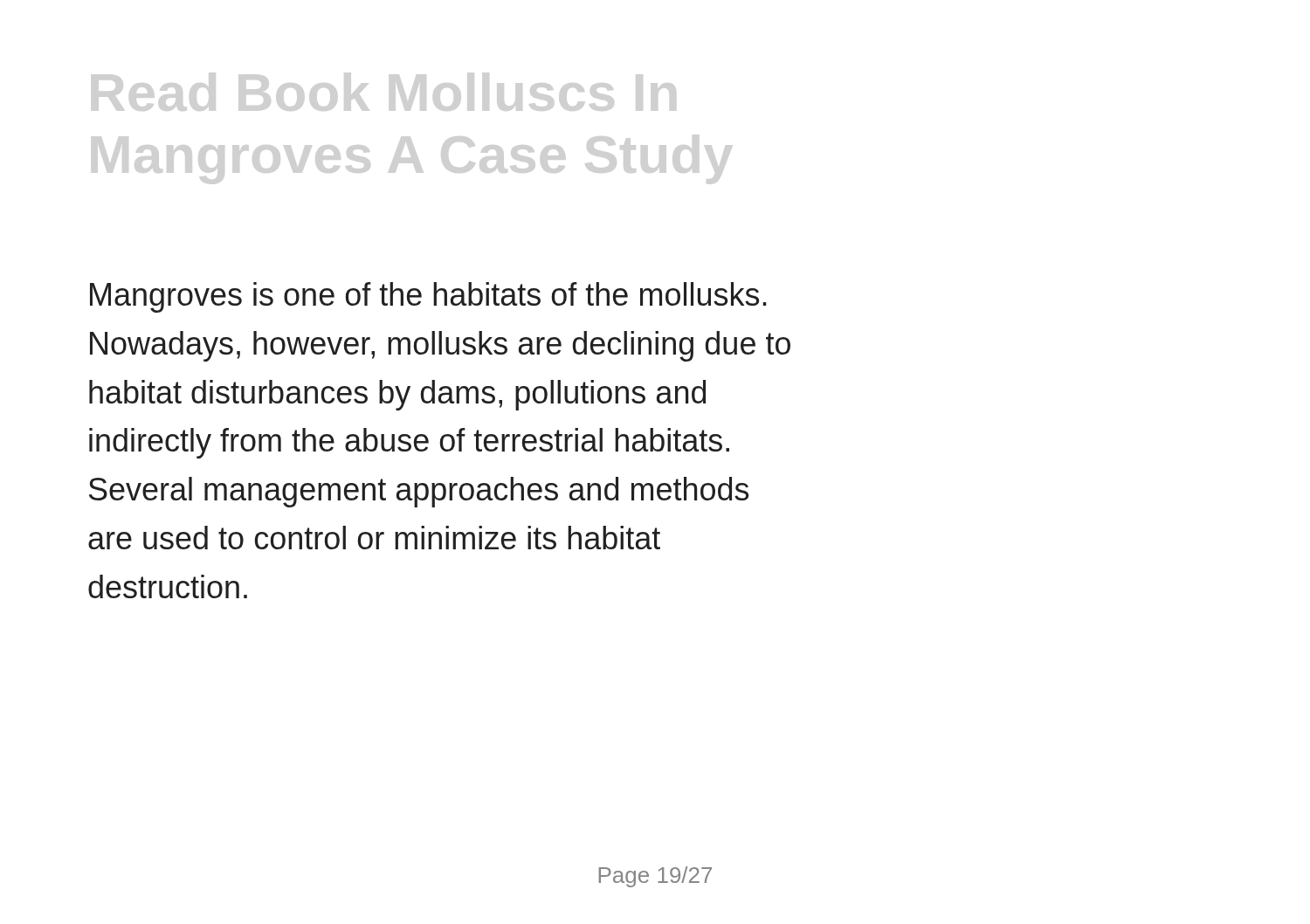Find the region starting "Mangroves is one of"
This screenshot has height=924, width=1310.
point(445,441)
